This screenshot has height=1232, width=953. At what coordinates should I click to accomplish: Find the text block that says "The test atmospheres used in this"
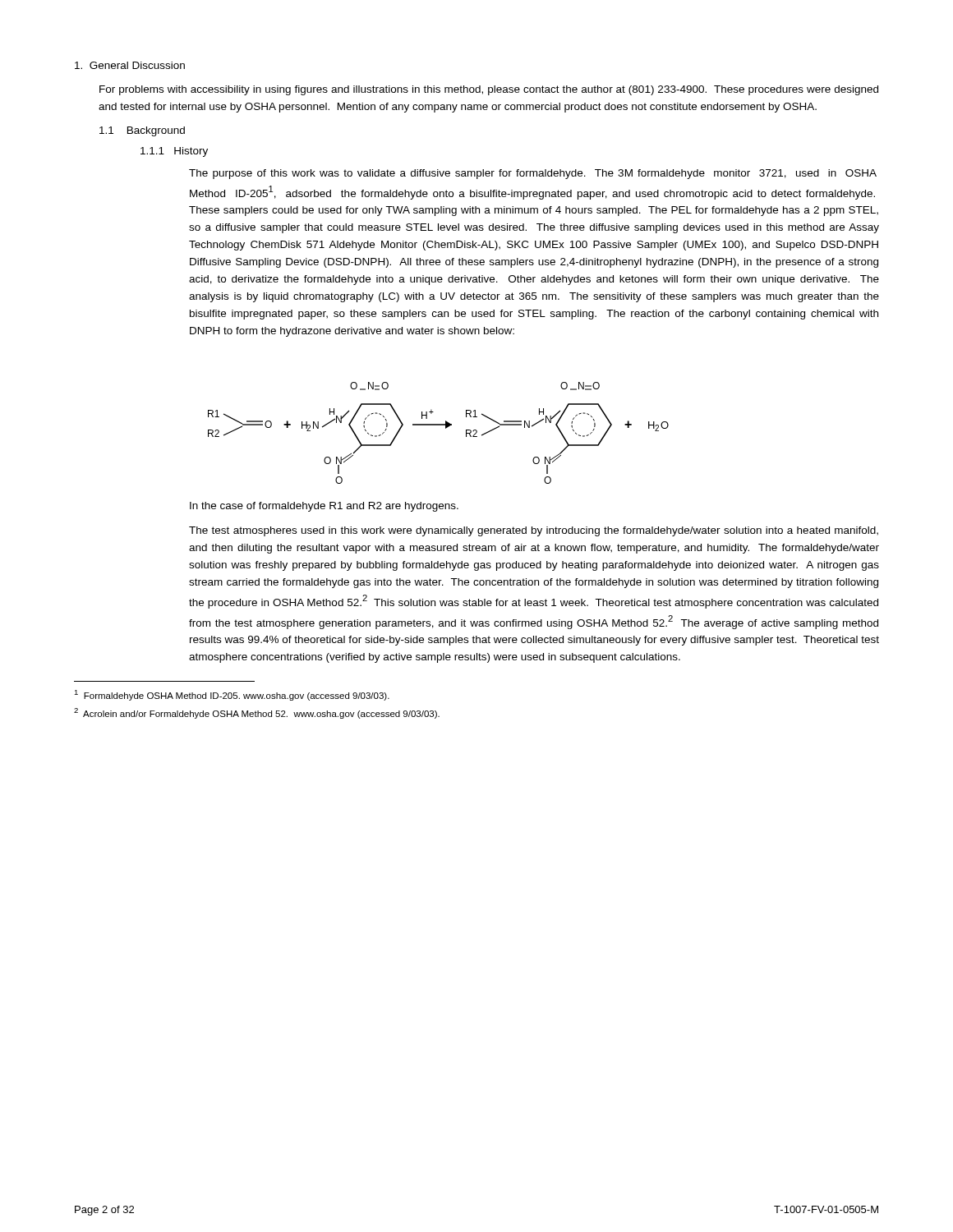pos(534,594)
